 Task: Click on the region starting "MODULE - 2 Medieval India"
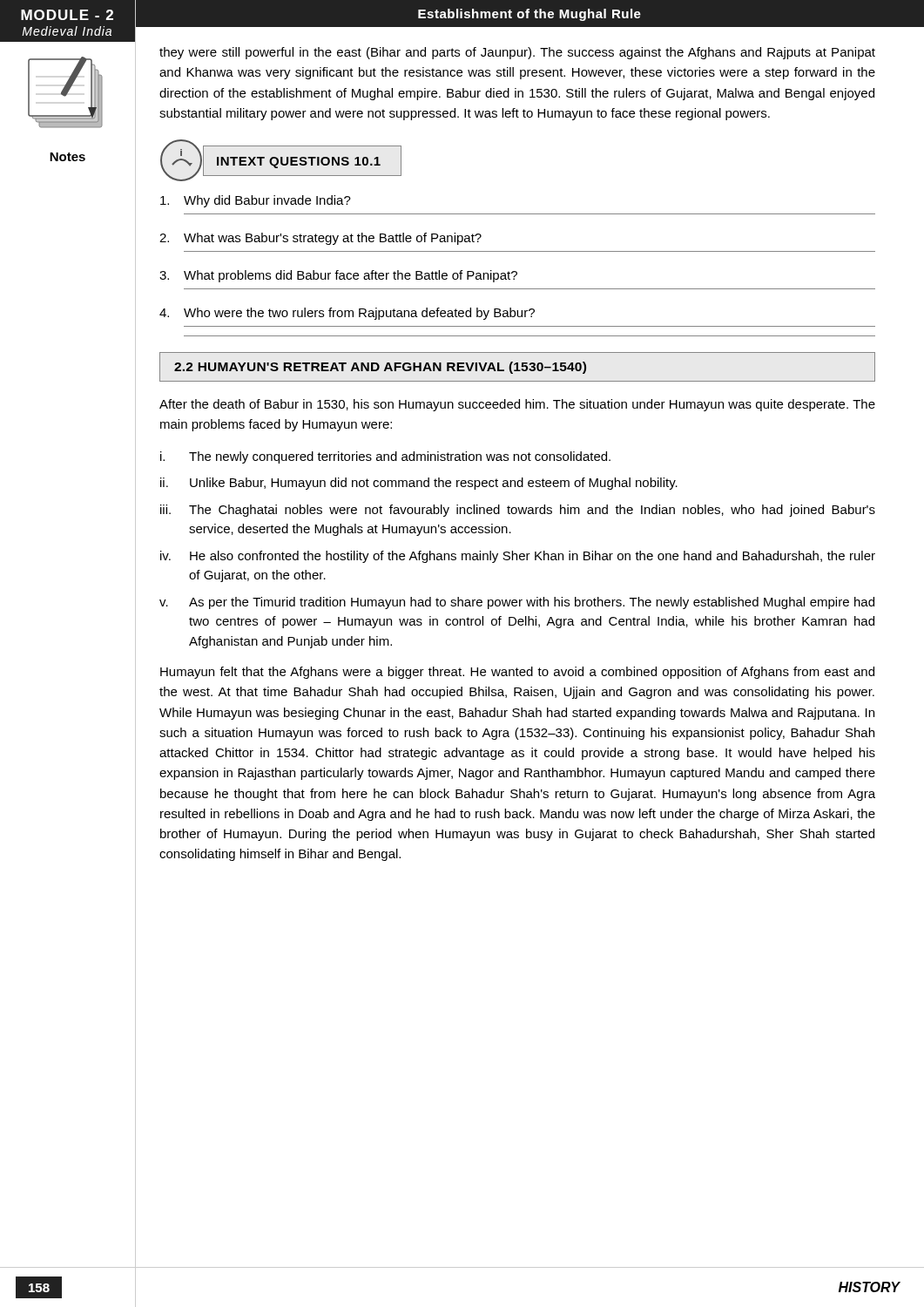tap(67, 23)
